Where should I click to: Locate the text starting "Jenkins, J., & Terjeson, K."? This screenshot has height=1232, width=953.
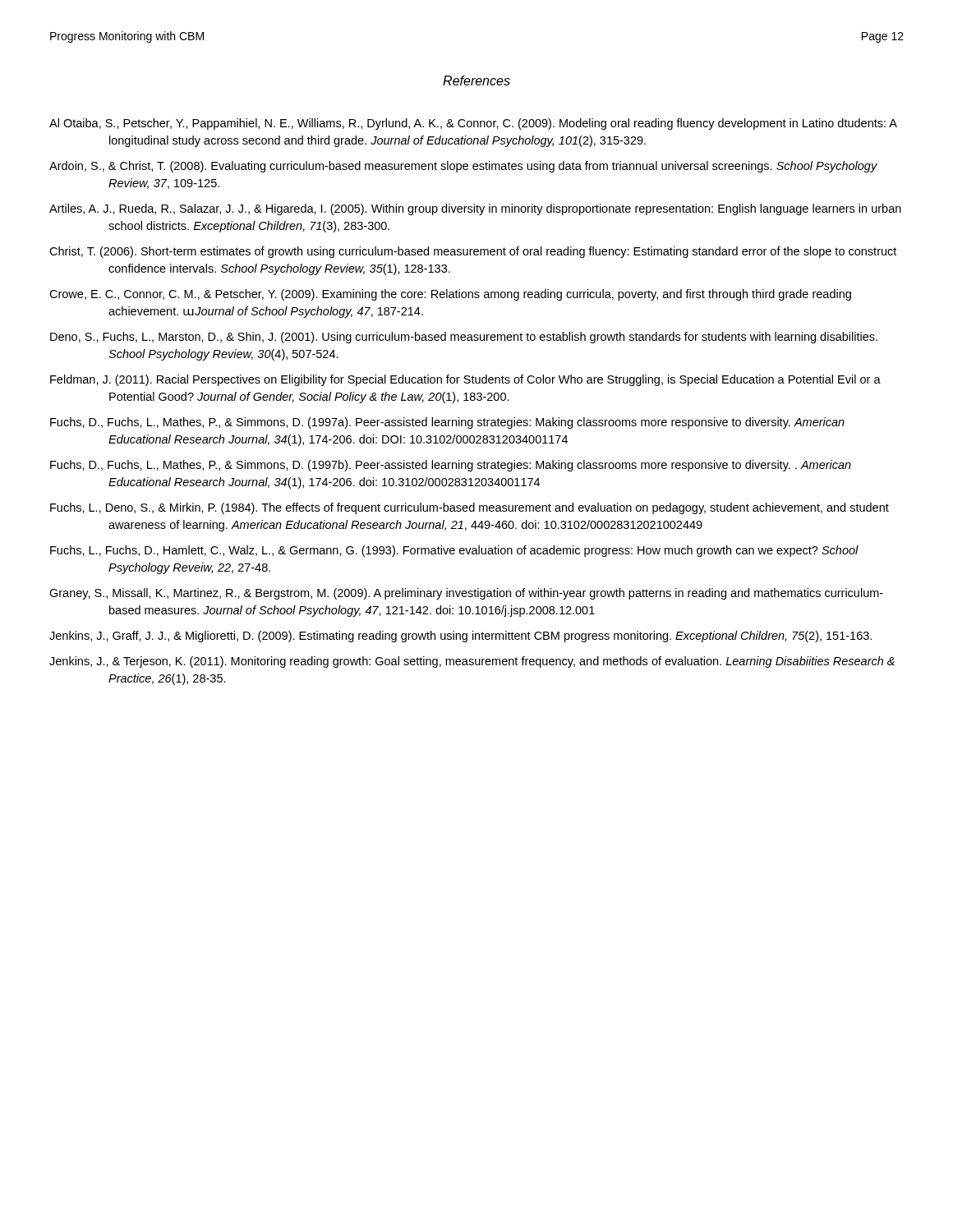pos(472,670)
